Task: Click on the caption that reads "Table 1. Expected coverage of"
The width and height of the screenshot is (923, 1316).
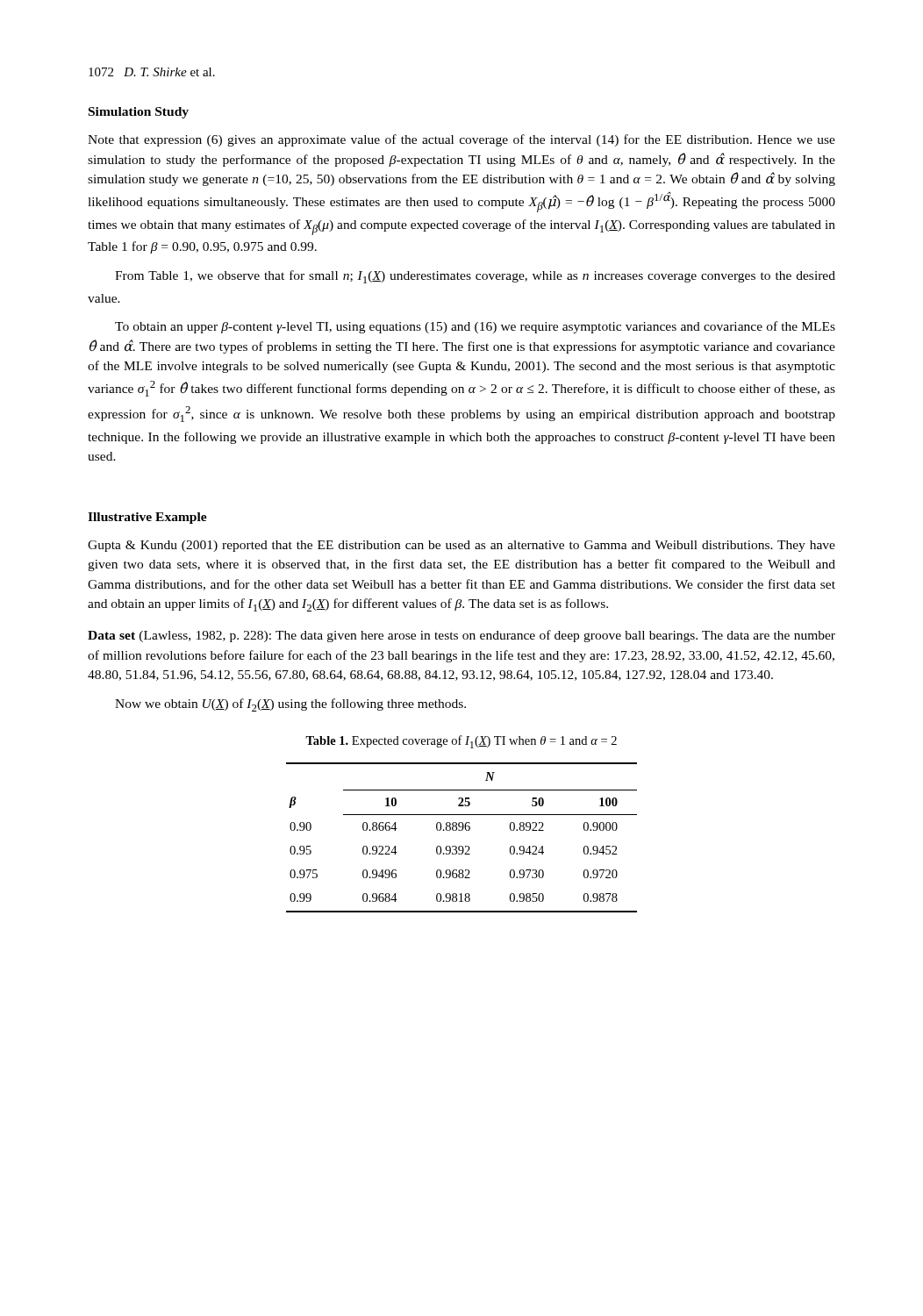Action: (462, 743)
